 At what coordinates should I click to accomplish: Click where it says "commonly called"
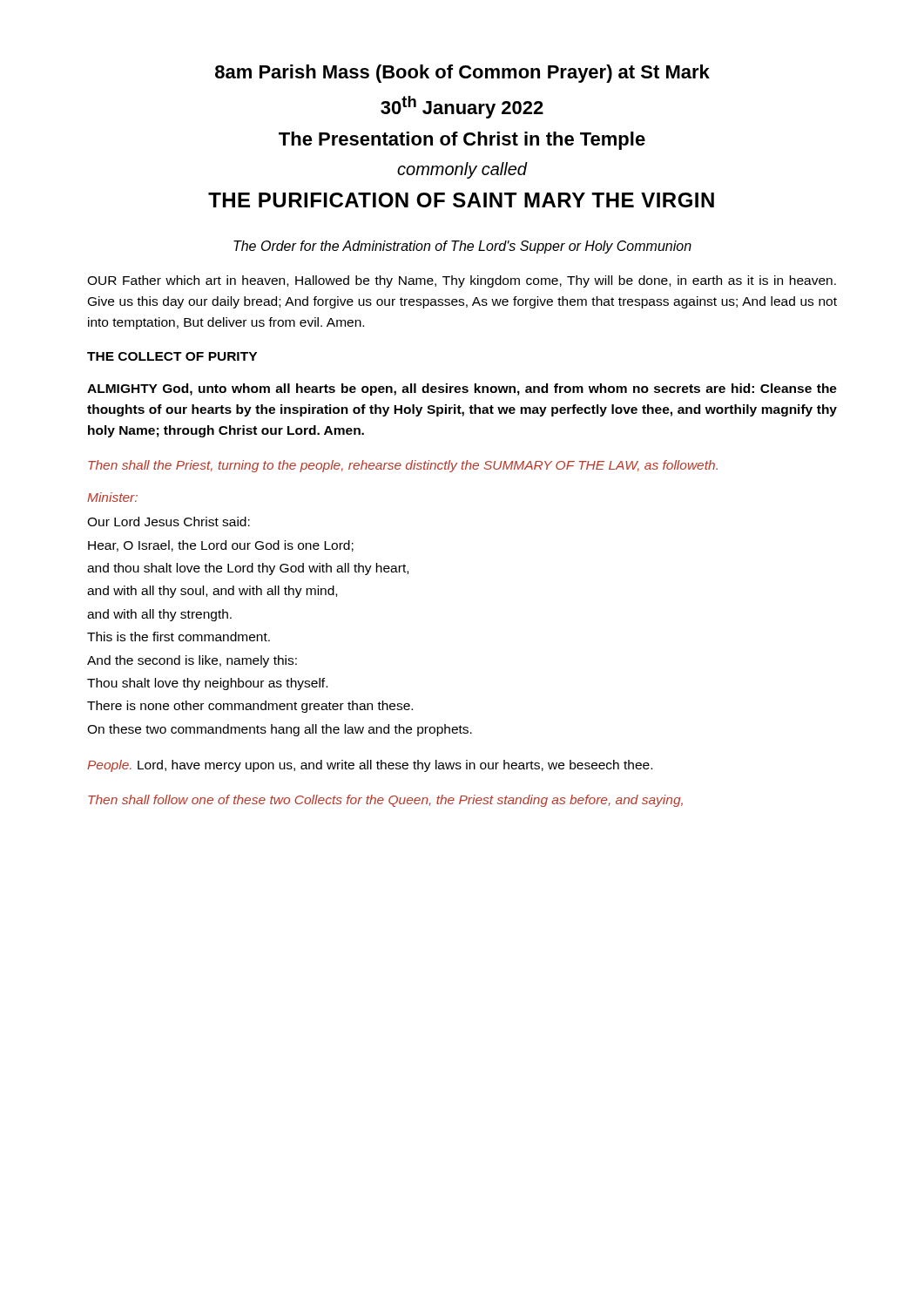[x=462, y=169]
